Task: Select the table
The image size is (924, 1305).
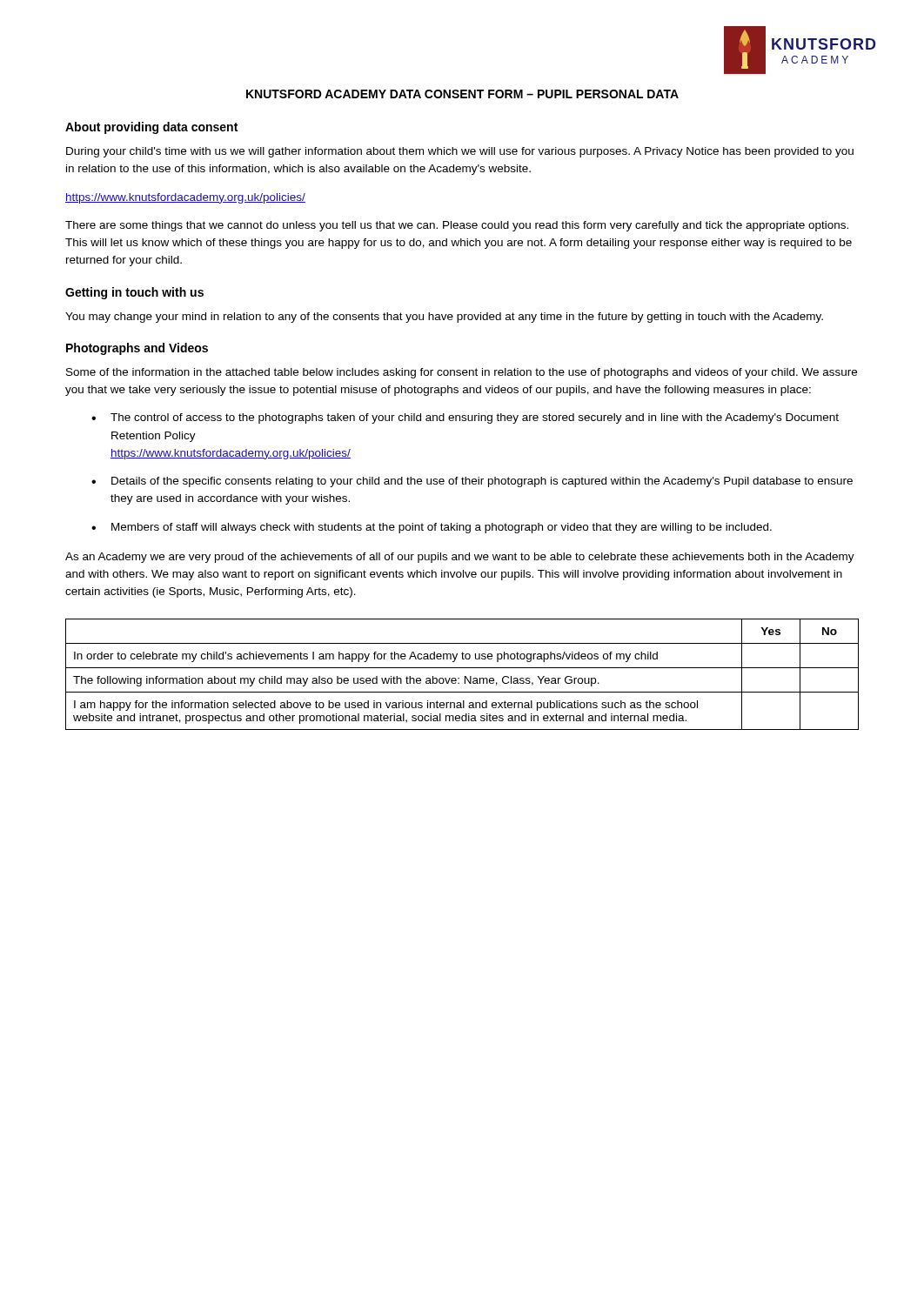Action: coord(462,674)
